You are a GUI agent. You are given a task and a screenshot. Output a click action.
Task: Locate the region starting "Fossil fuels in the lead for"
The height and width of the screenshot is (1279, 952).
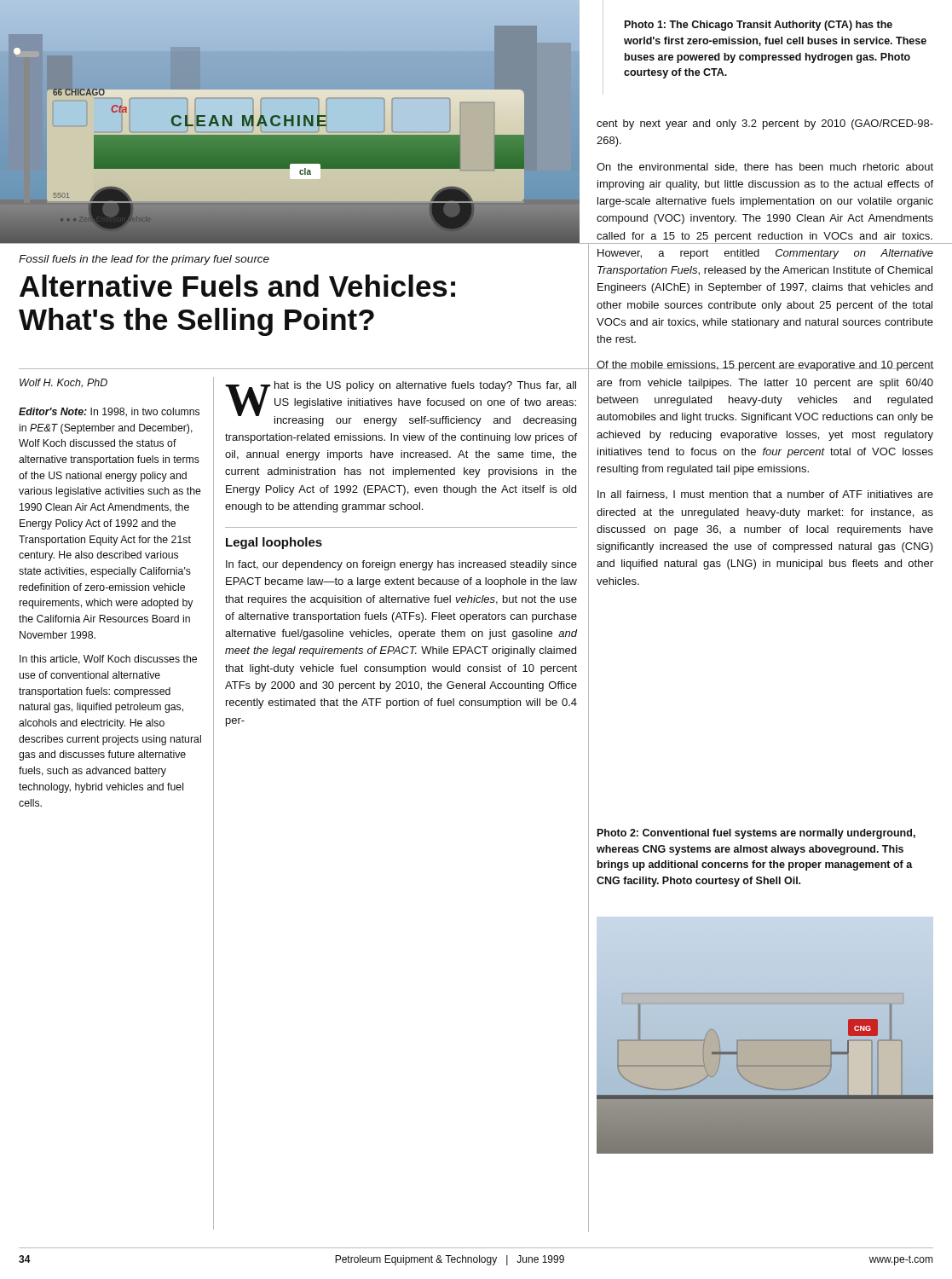coord(294,294)
